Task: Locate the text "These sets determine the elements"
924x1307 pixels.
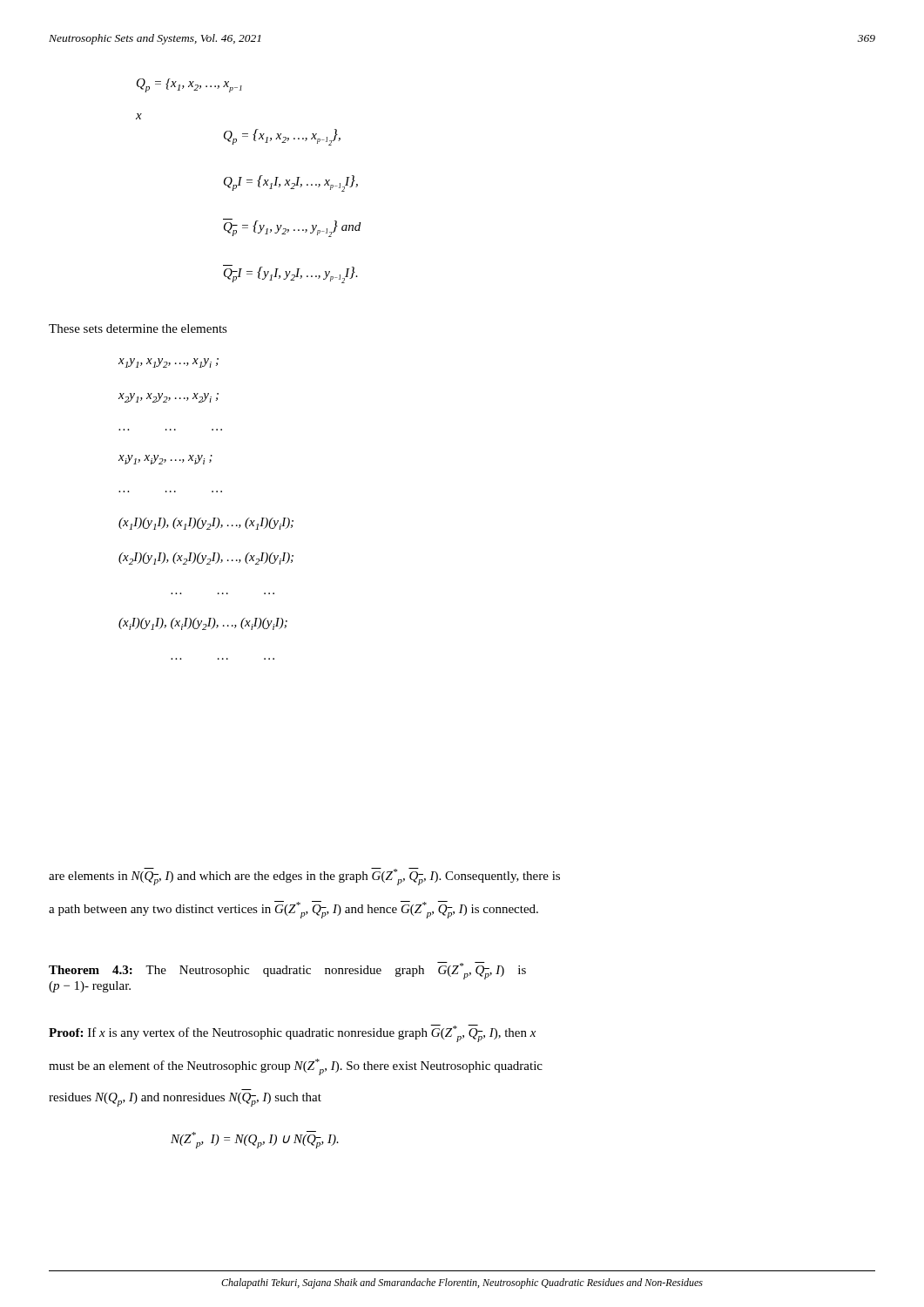Action: tap(138, 329)
